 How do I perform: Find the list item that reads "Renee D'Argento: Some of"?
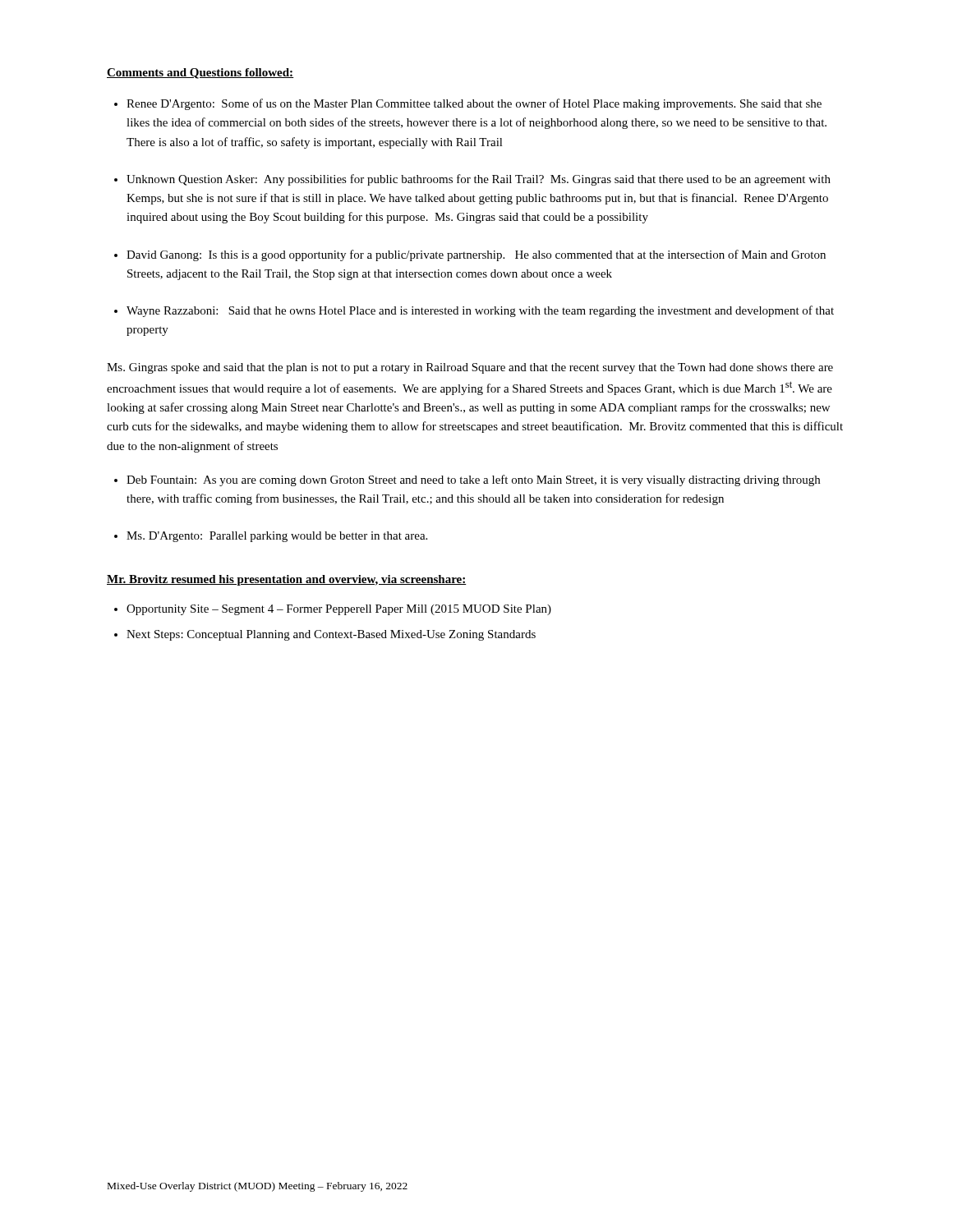point(486,123)
